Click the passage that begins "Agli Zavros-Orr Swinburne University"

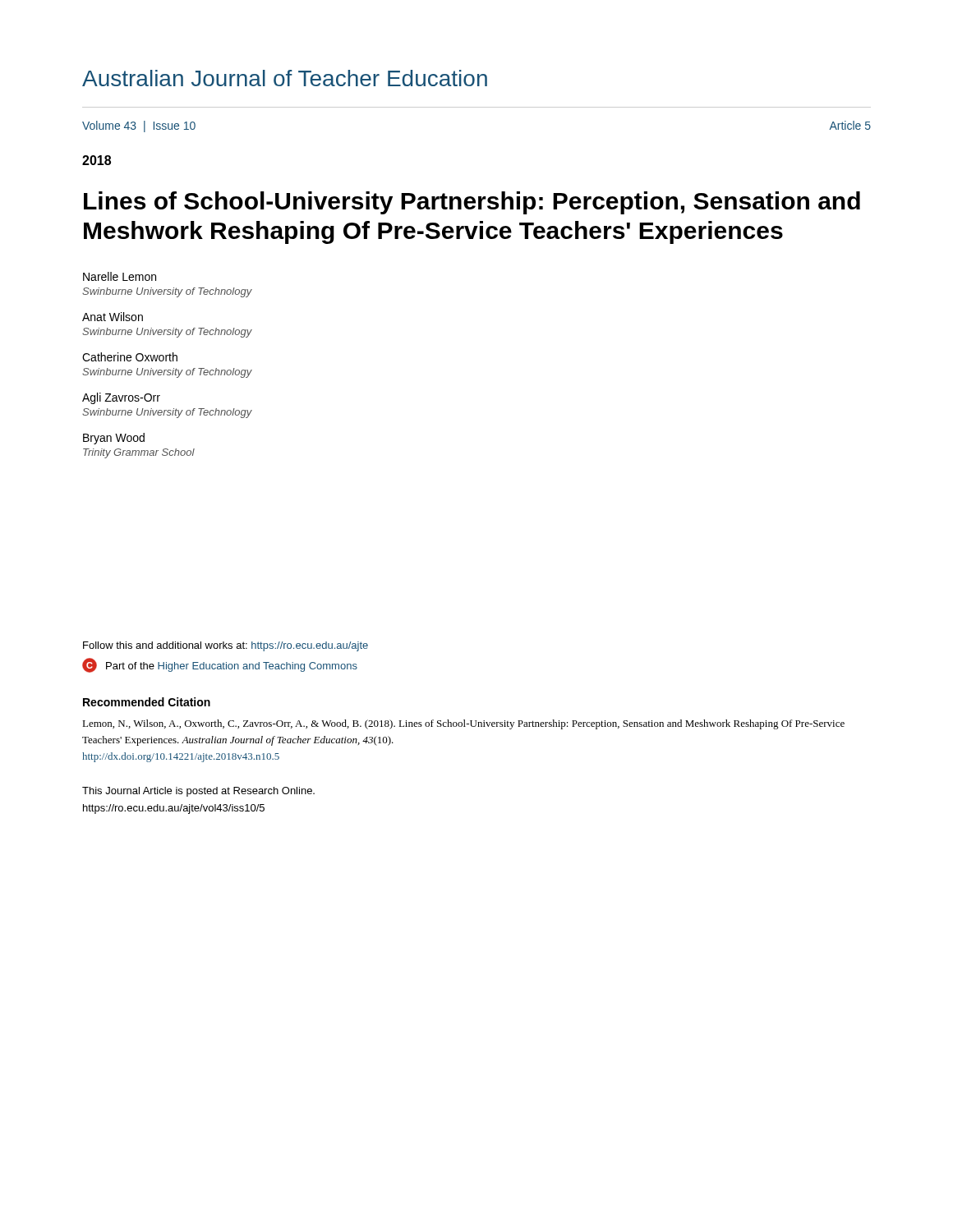coord(121,398)
